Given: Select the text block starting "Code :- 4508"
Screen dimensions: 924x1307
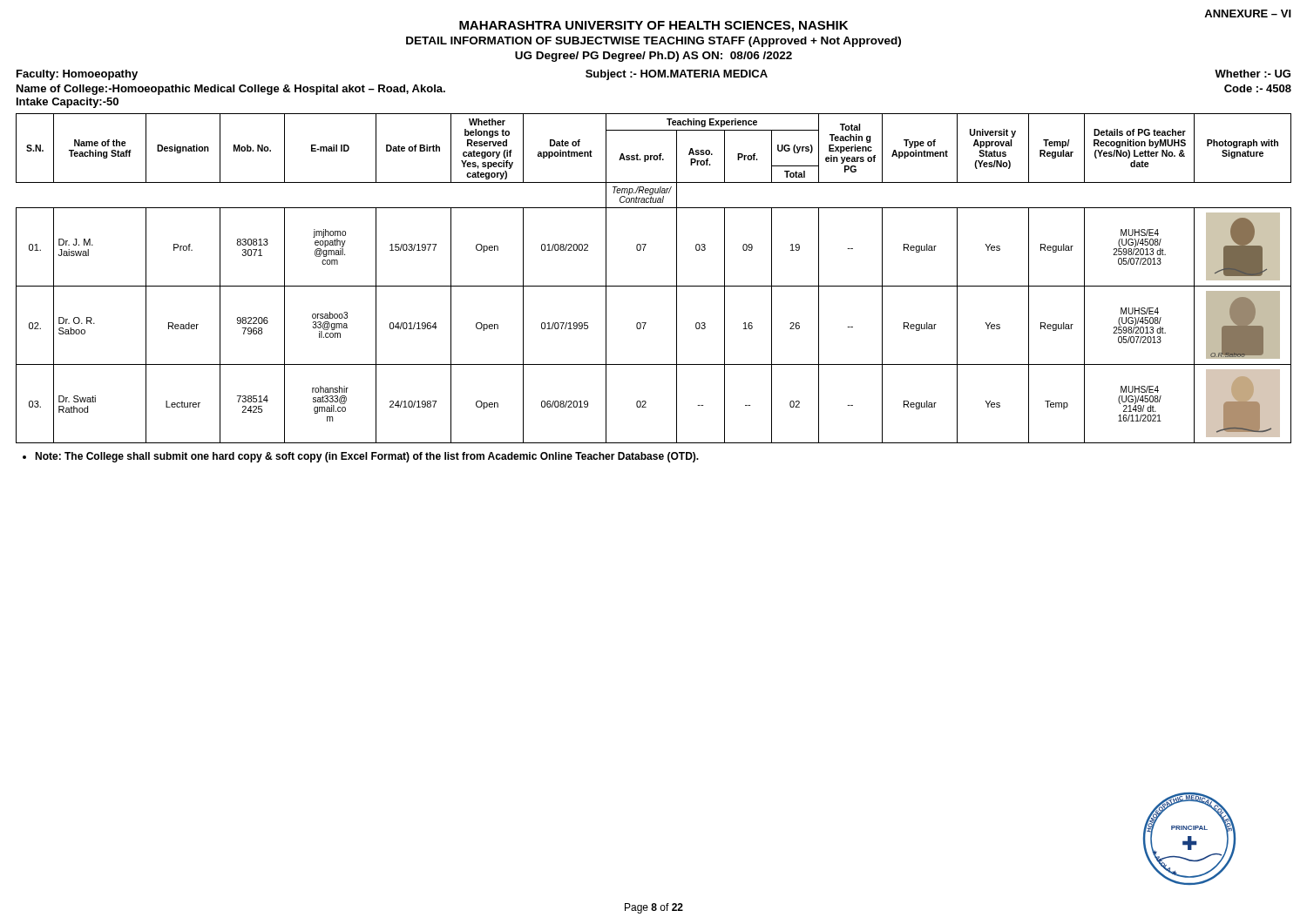Looking at the screenshot, I should 1258,88.
